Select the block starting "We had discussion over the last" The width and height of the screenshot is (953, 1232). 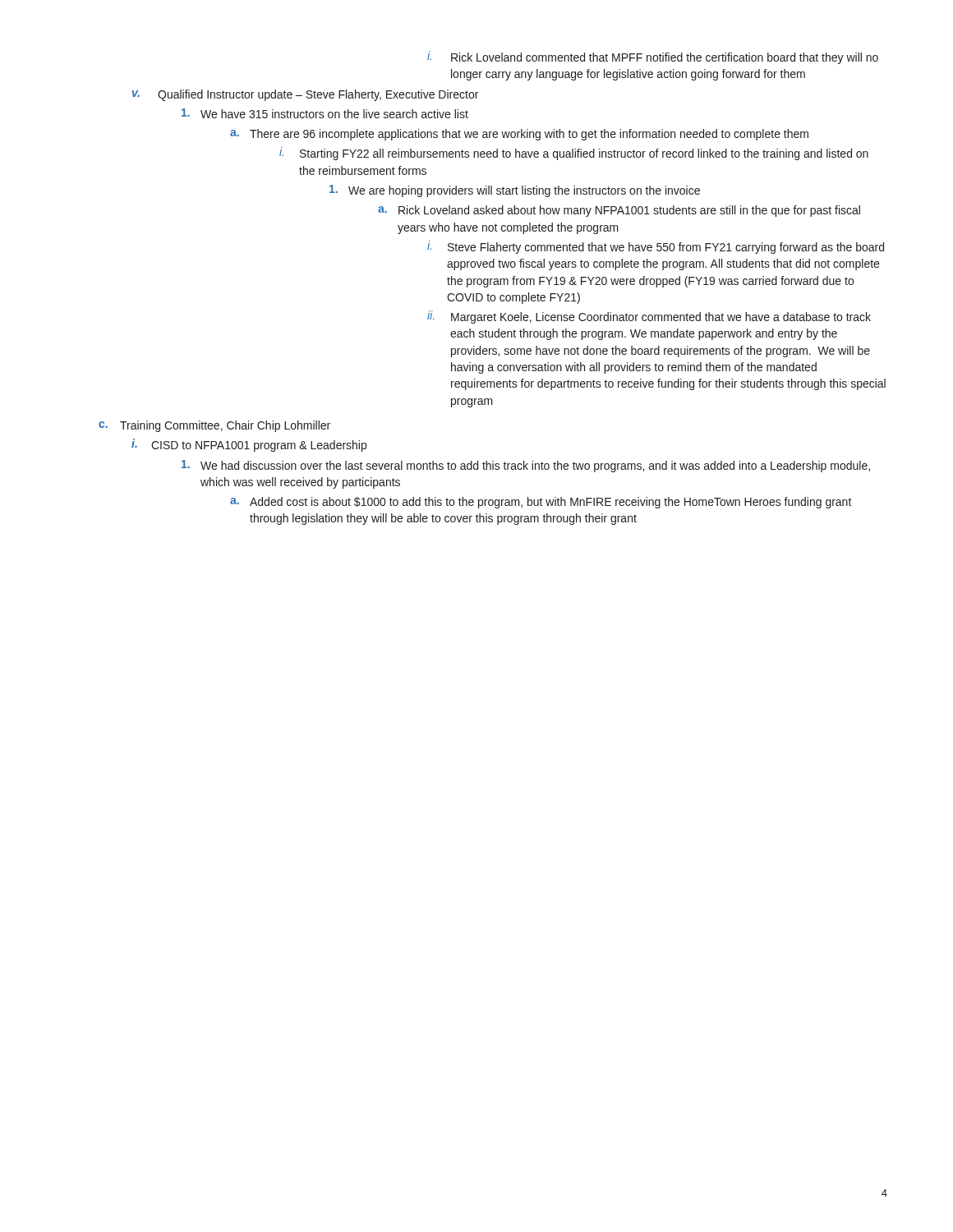click(534, 474)
